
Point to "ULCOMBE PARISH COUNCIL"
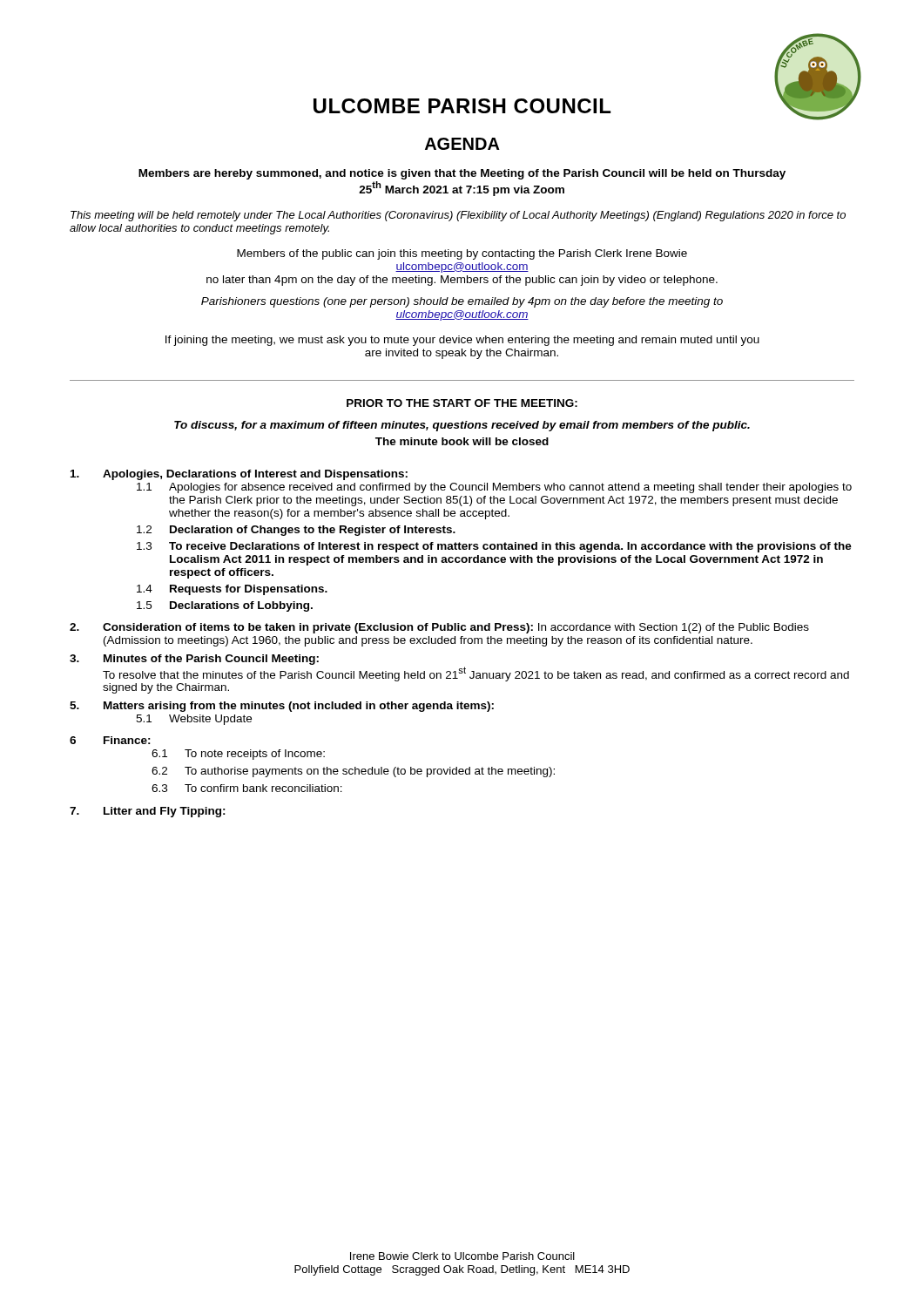462,106
